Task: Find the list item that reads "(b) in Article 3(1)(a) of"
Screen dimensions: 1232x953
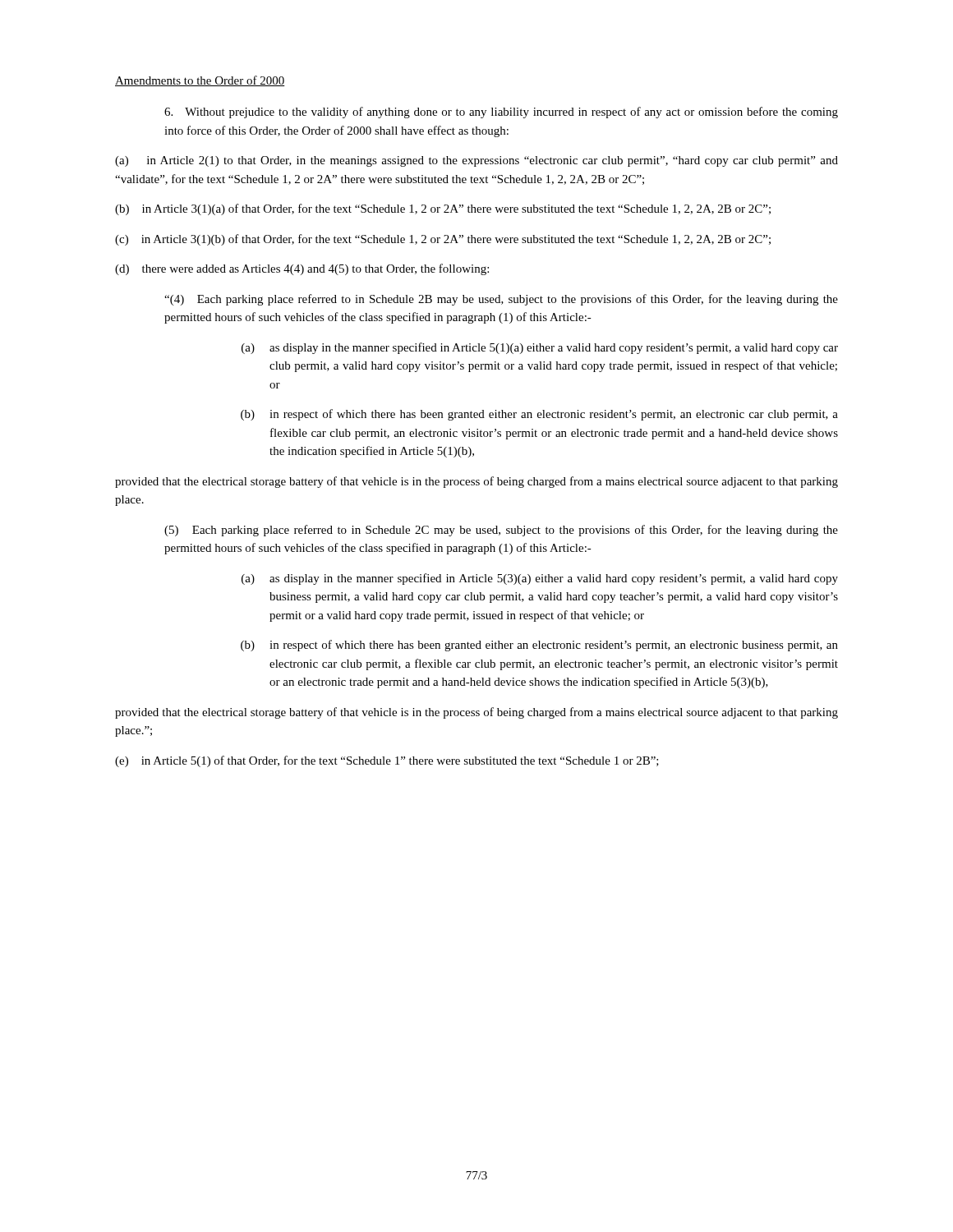Action: click(443, 209)
